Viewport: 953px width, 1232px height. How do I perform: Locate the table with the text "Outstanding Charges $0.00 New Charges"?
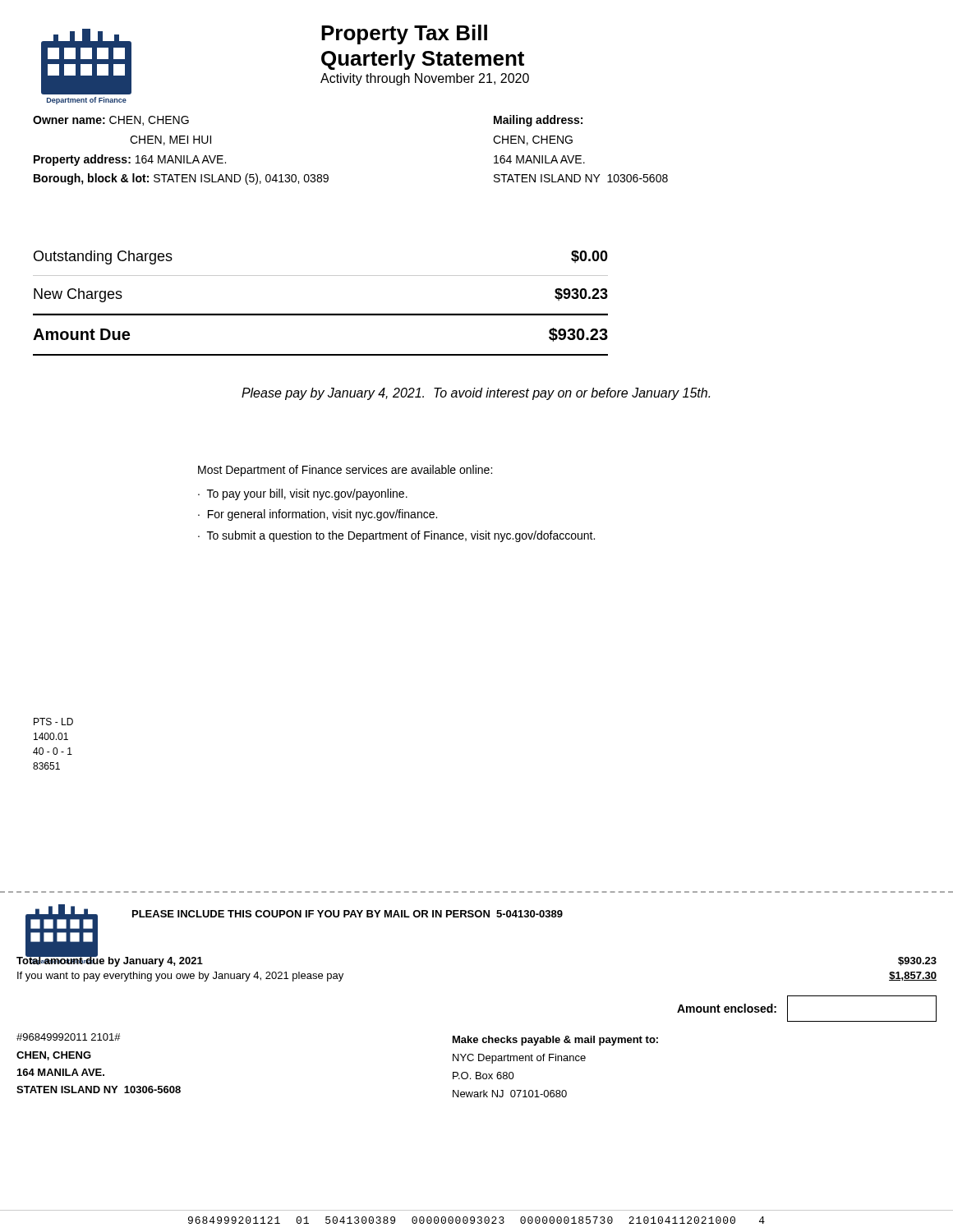[x=320, y=297]
